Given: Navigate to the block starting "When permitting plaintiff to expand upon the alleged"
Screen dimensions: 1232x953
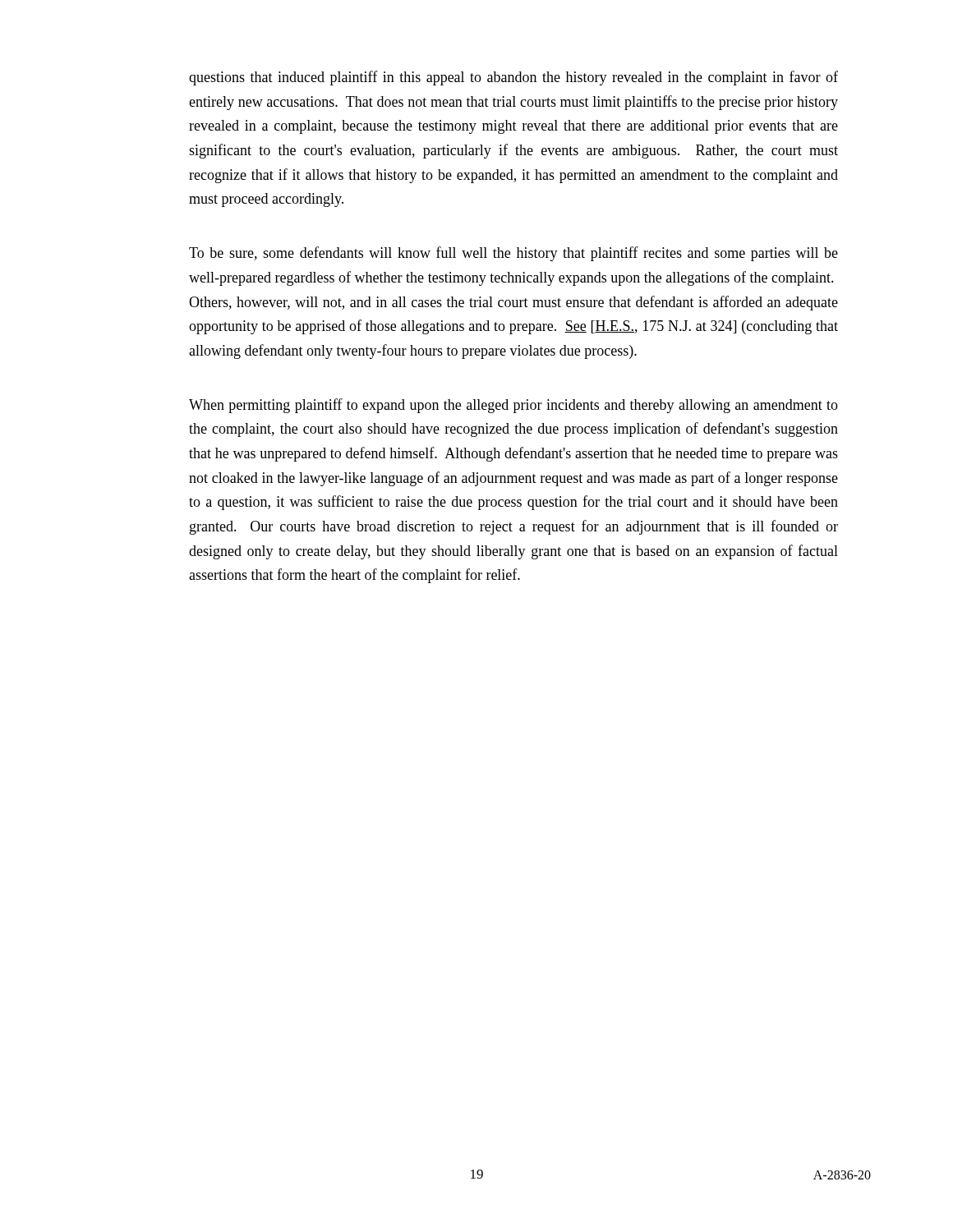Looking at the screenshot, I should pyautogui.click(x=513, y=490).
